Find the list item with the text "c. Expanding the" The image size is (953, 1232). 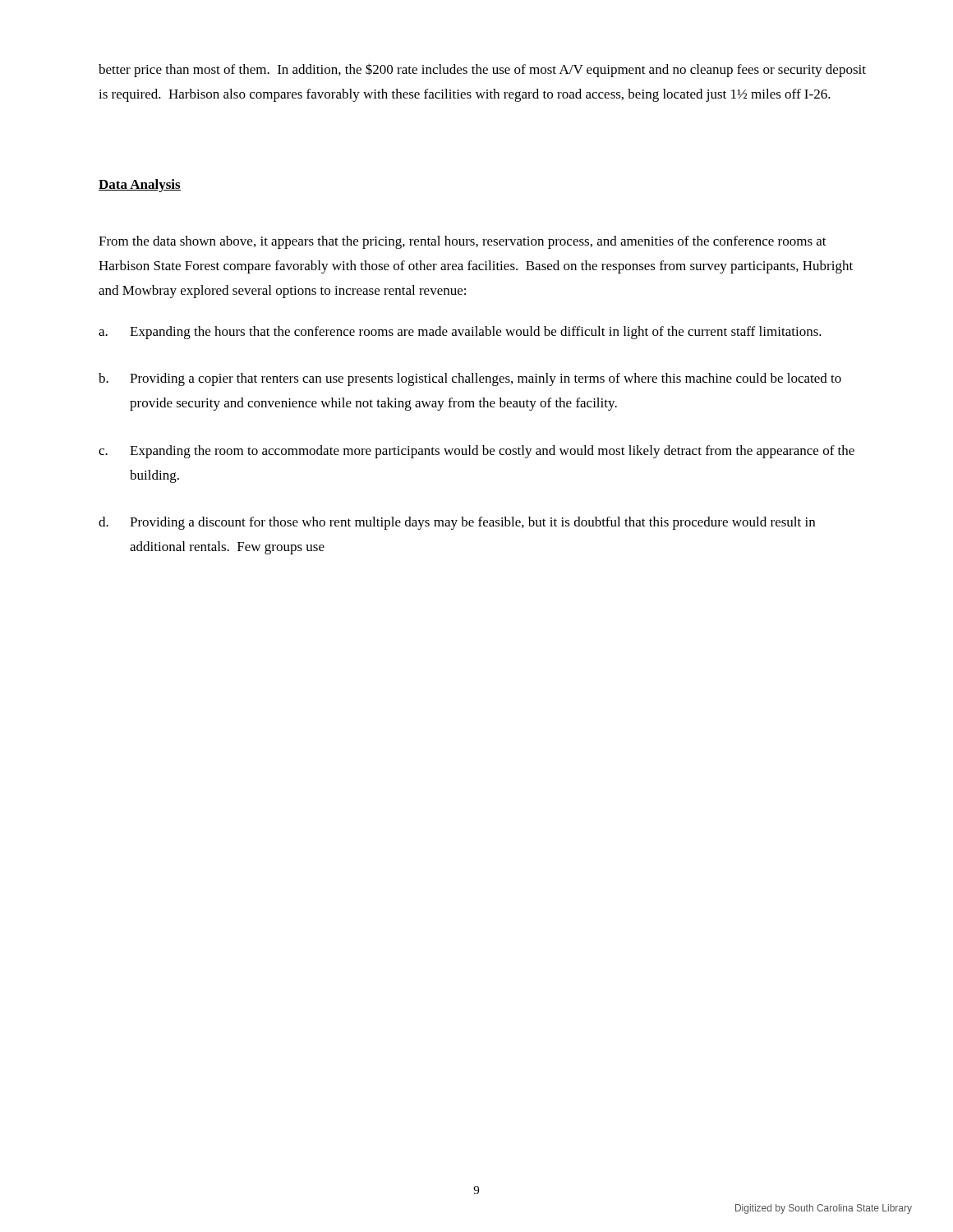[x=485, y=463]
